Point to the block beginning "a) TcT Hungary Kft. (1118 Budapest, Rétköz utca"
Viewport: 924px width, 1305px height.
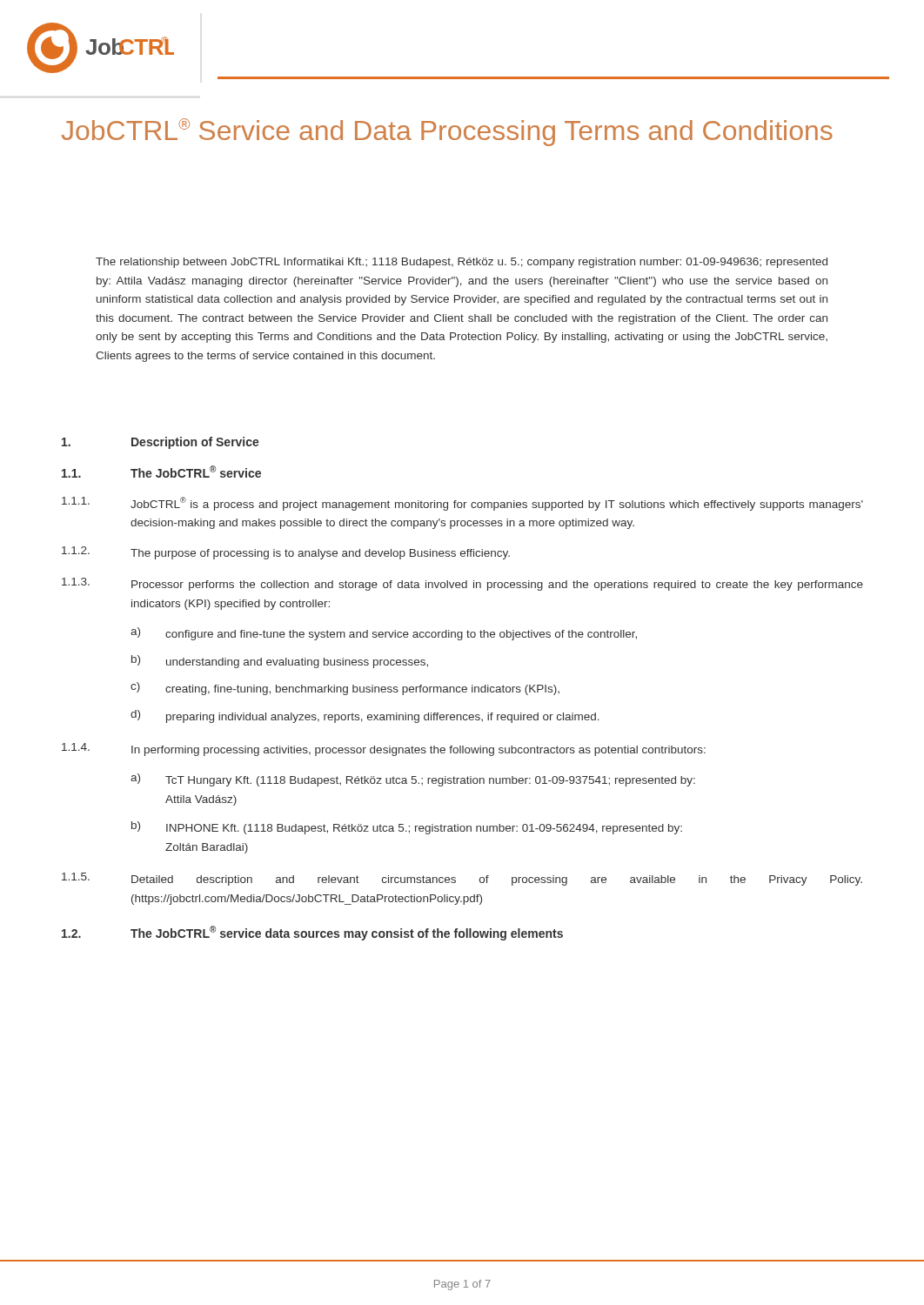point(497,790)
